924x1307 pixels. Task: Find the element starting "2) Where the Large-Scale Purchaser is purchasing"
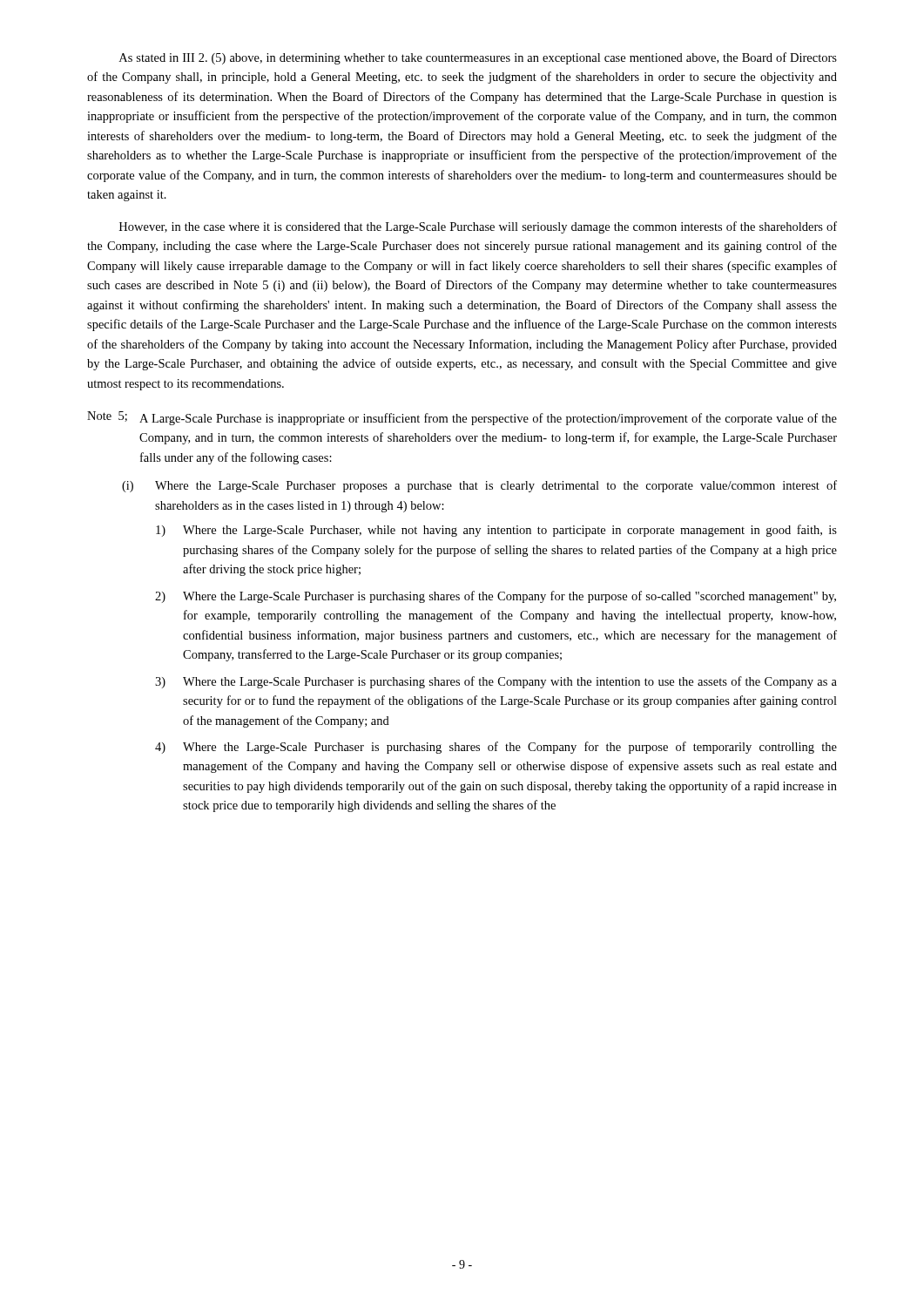pyautogui.click(x=496, y=625)
